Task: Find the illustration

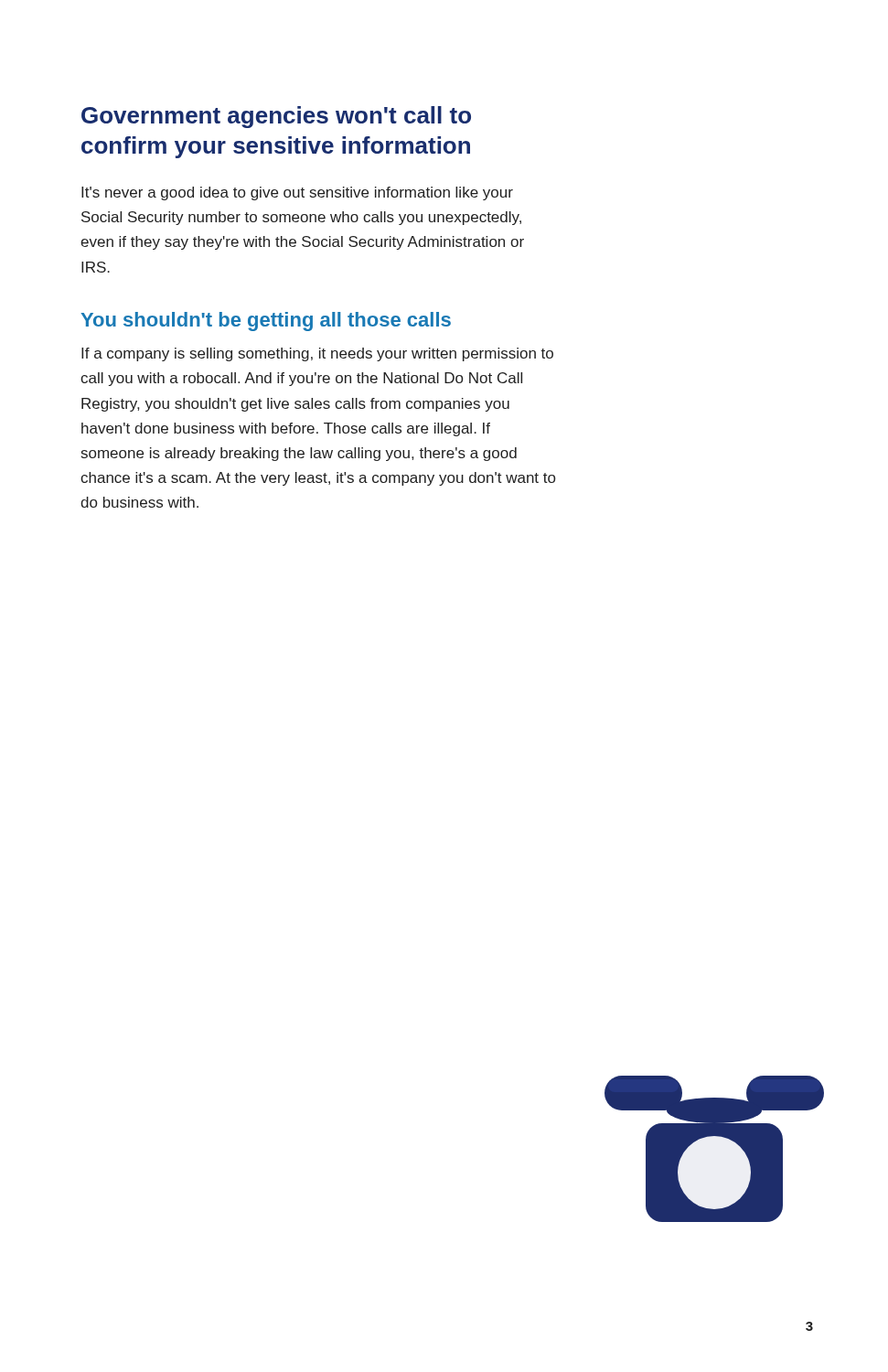Action: (x=714, y=1155)
